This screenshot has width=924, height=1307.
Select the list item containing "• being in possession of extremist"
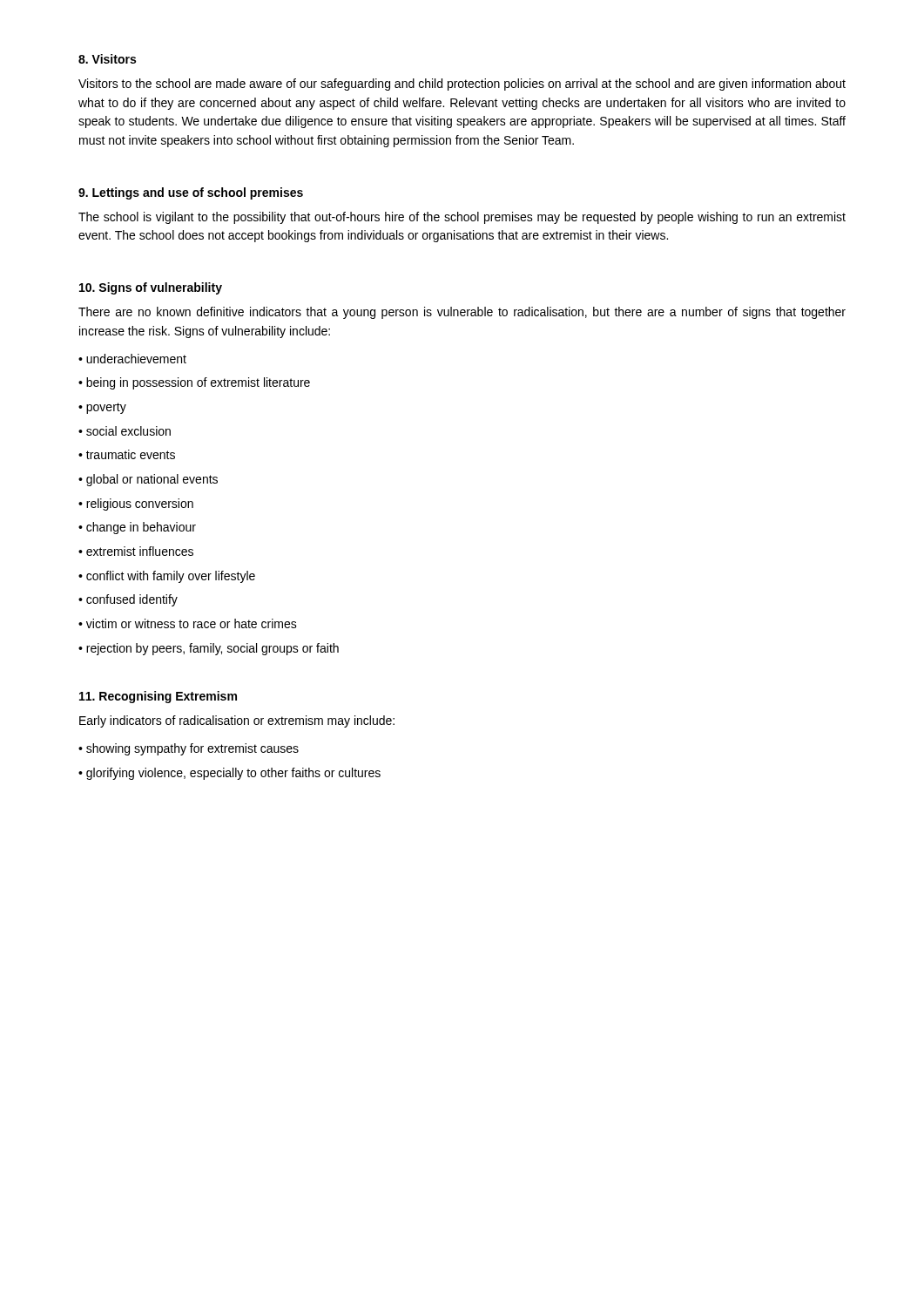pyautogui.click(x=194, y=383)
